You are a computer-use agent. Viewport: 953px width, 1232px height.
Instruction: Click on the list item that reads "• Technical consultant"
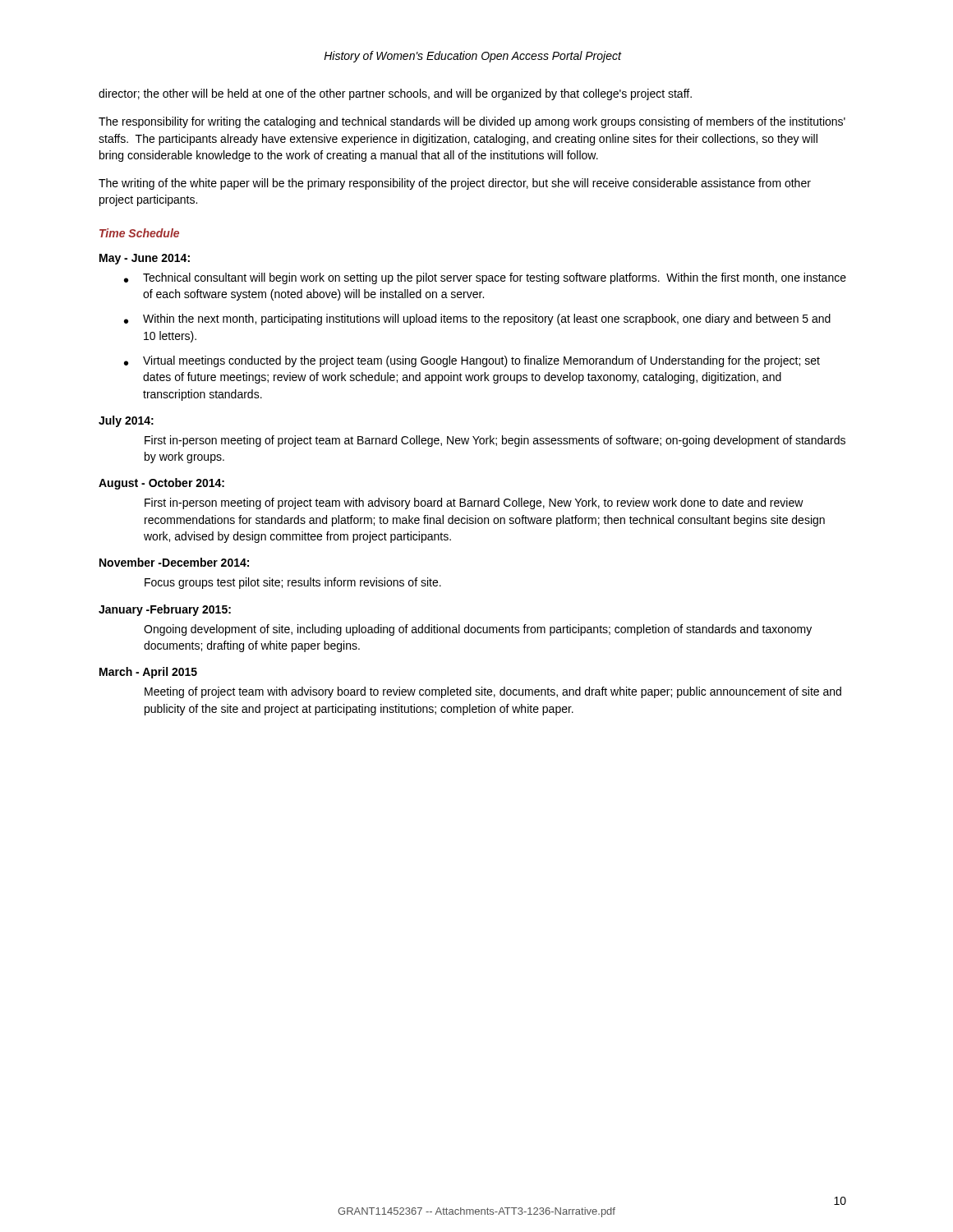[x=485, y=286]
